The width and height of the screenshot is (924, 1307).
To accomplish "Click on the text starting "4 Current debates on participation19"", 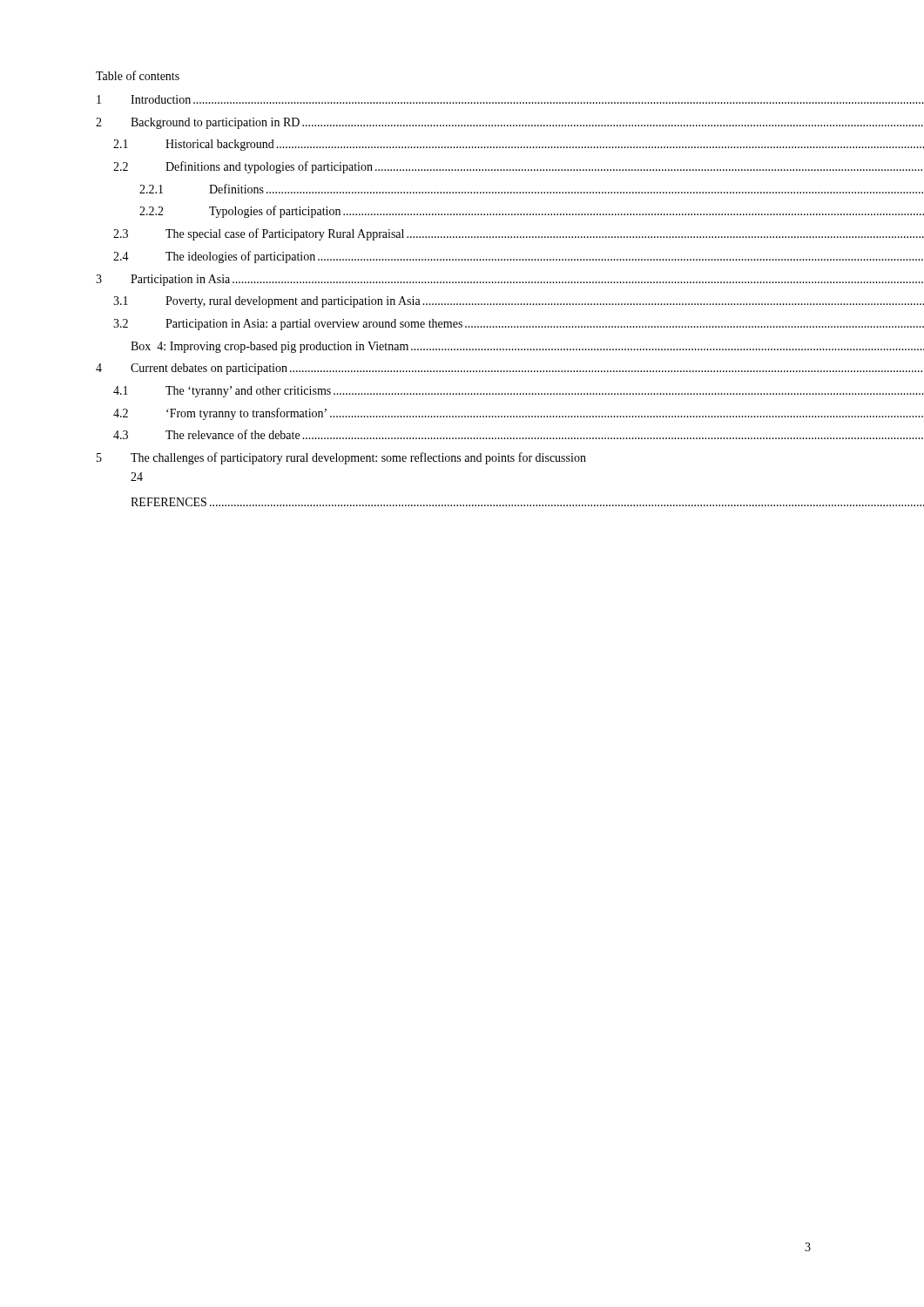I will 453,369.
